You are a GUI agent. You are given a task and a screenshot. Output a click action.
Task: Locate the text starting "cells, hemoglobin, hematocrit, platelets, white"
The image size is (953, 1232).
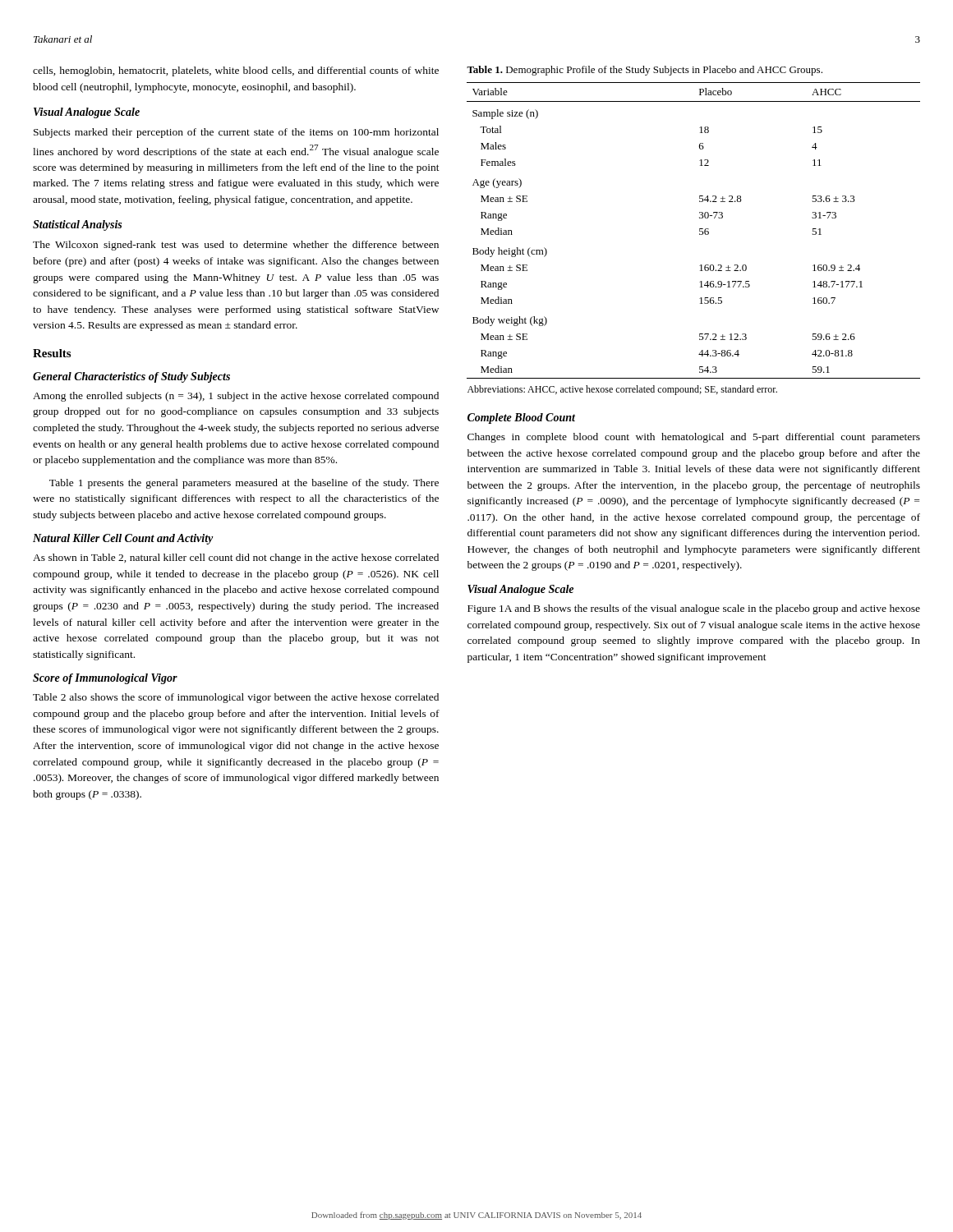coord(236,79)
